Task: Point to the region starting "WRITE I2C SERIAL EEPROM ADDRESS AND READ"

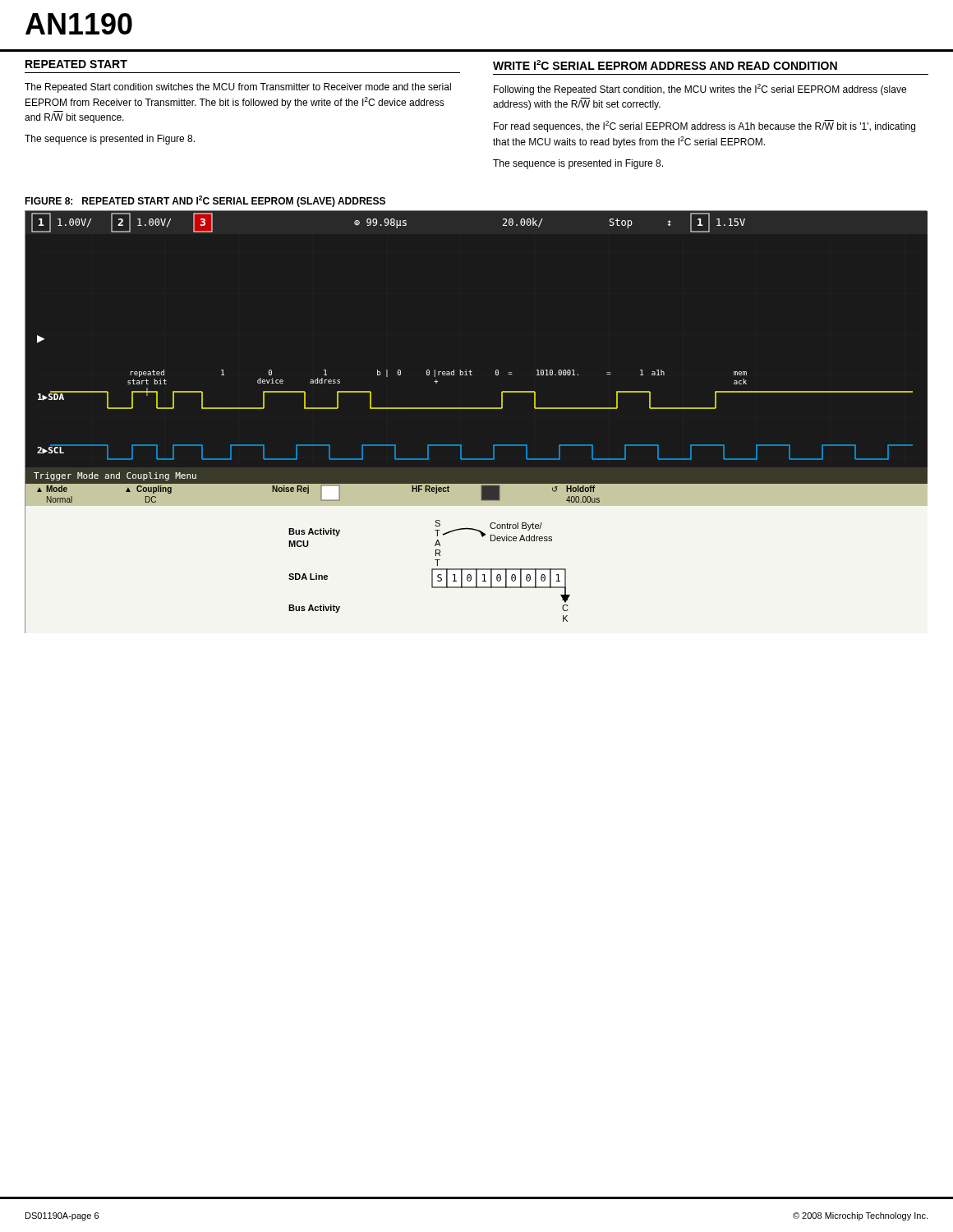Action: 665,65
